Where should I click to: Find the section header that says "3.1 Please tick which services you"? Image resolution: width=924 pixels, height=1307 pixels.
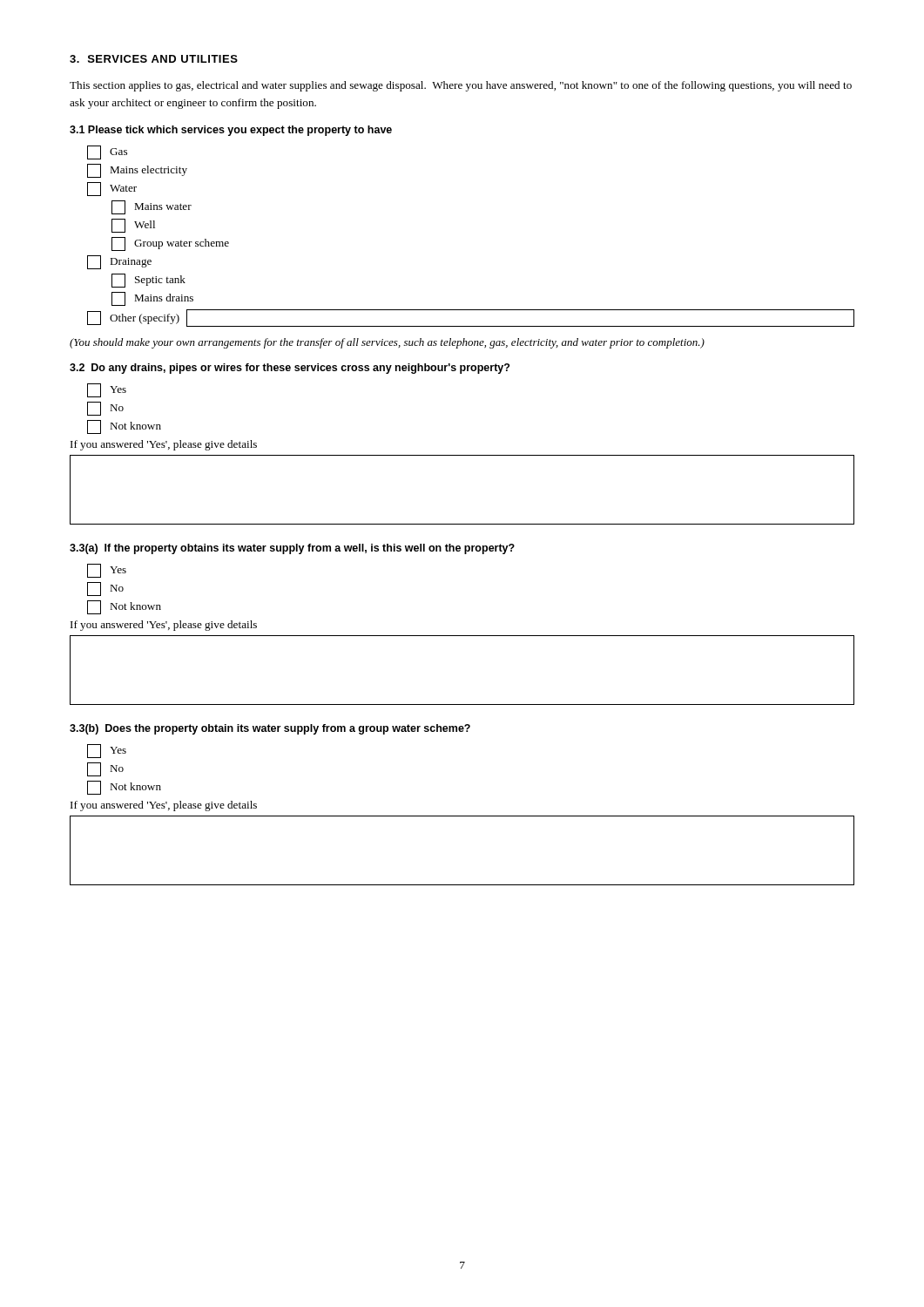coord(231,129)
